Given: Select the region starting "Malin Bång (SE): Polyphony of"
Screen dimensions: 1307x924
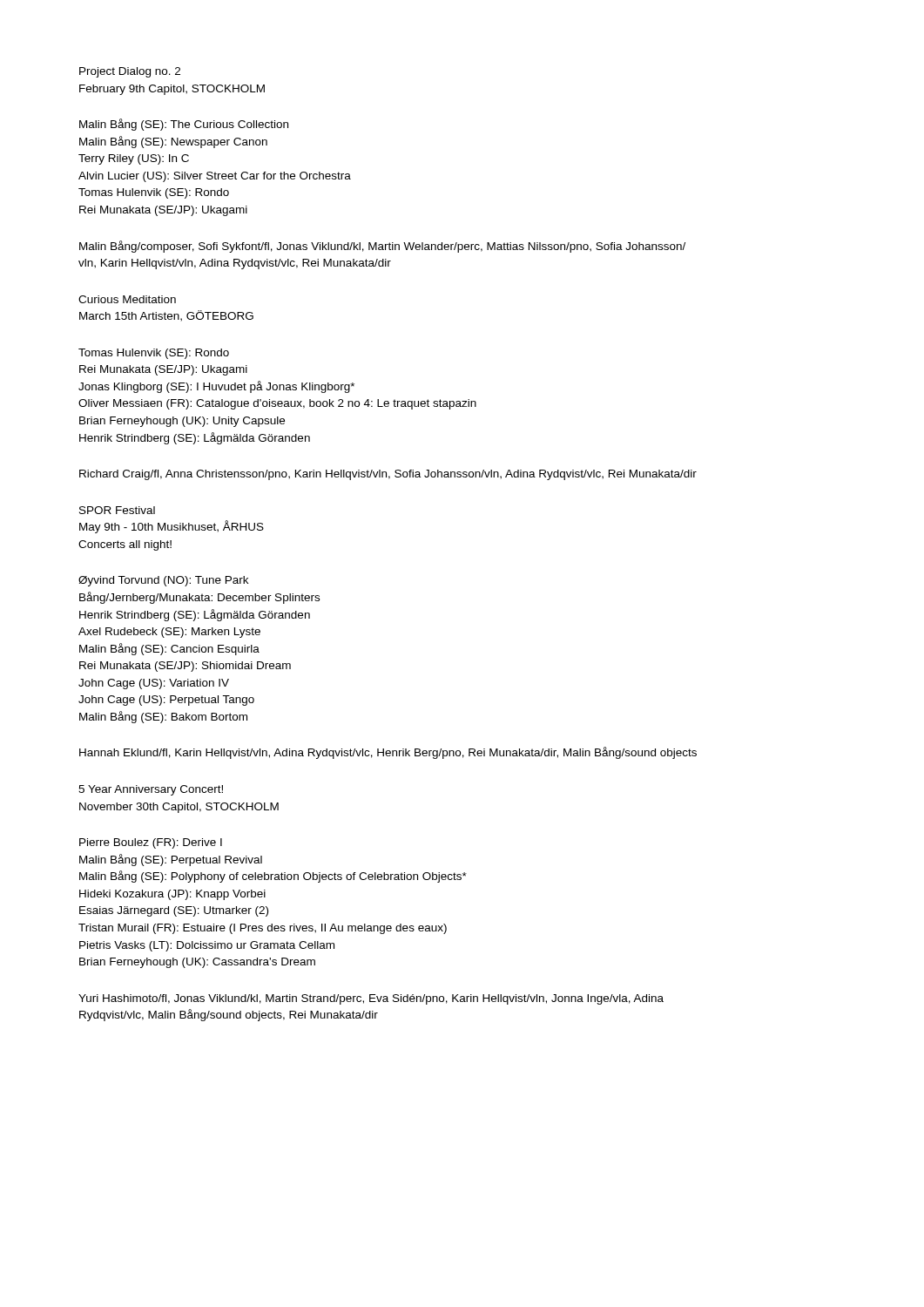Looking at the screenshot, I should pyautogui.click(x=449, y=877).
